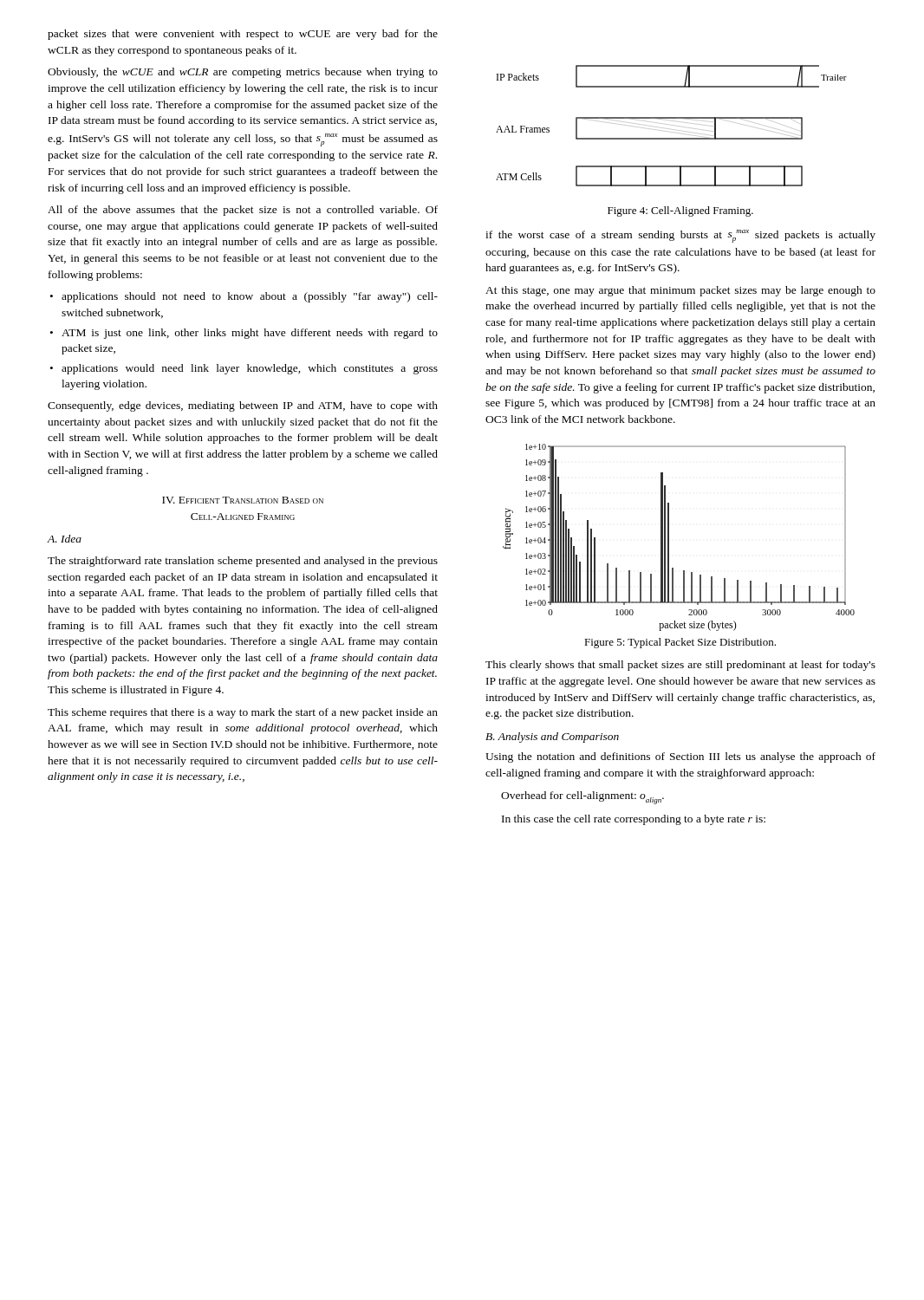
Task: Point to the region starting "This clearly shows that"
Action: click(x=680, y=690)
